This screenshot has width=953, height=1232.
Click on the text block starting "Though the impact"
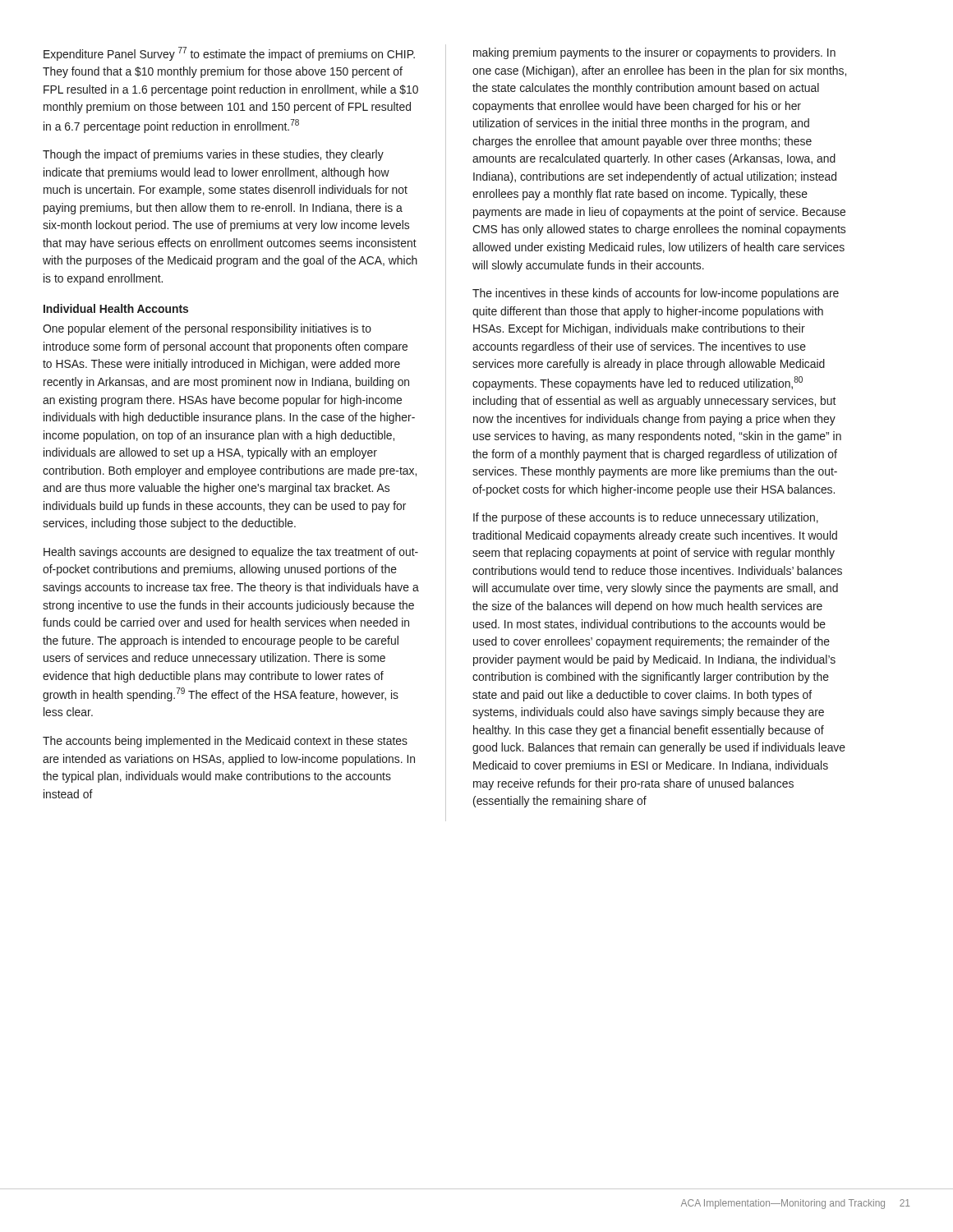pyautogui.click(x=230, y=216)
